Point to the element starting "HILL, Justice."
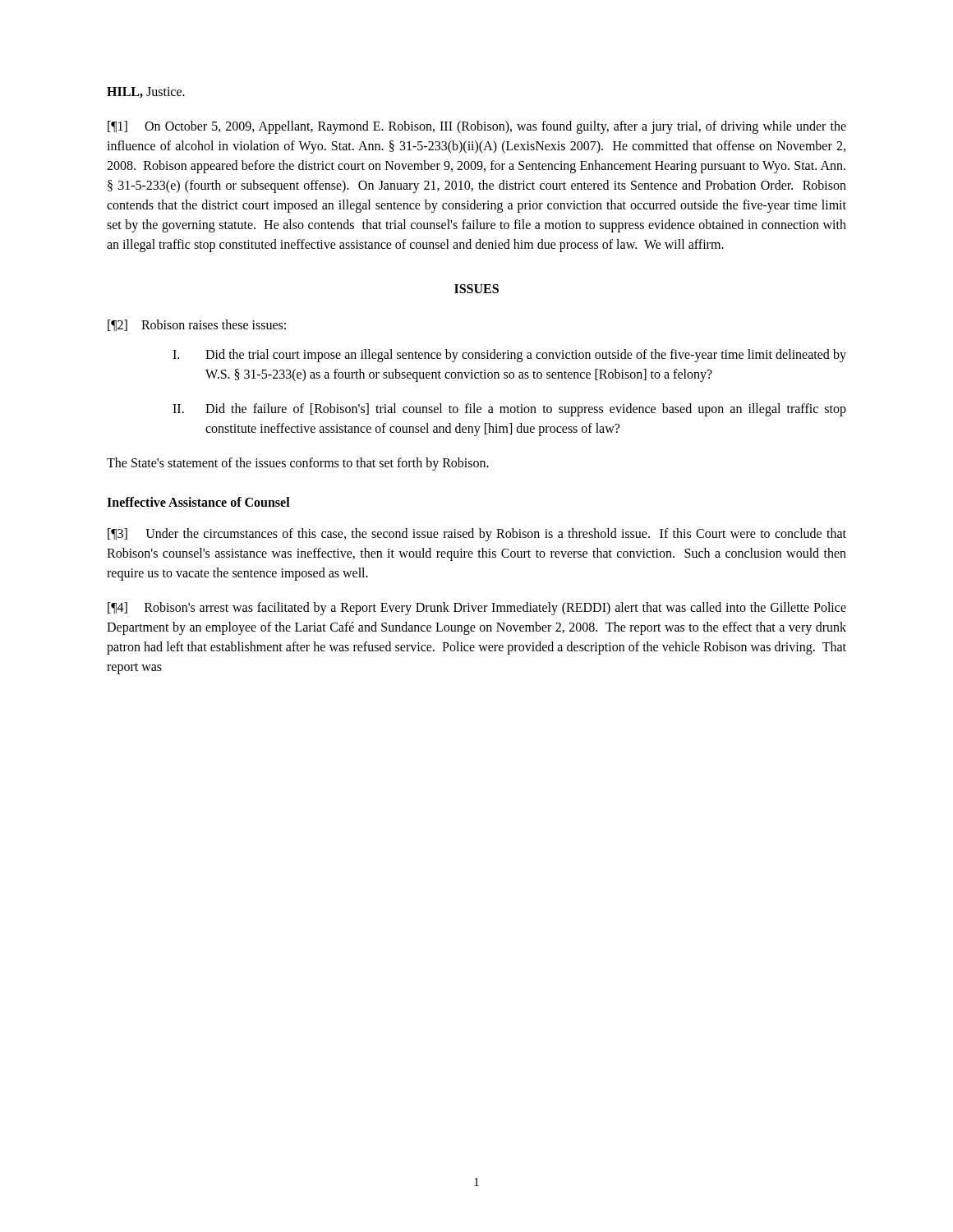This screenshot has height=1232, width=953. (x=146, y=92)
